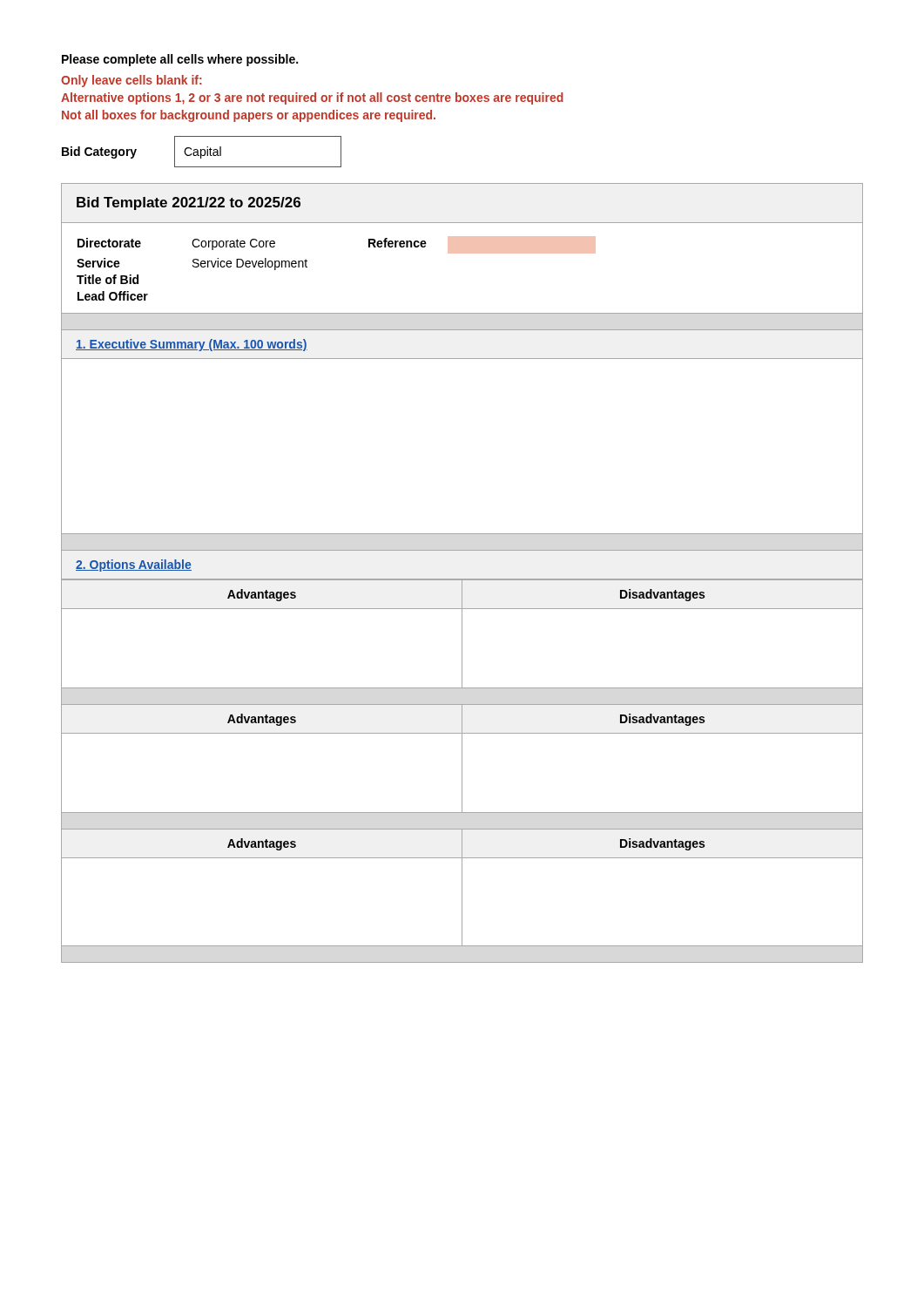
Task: Click on the text block that says "Alternative options 1, 2 or 3 are"
Action: tap(312, 98)
